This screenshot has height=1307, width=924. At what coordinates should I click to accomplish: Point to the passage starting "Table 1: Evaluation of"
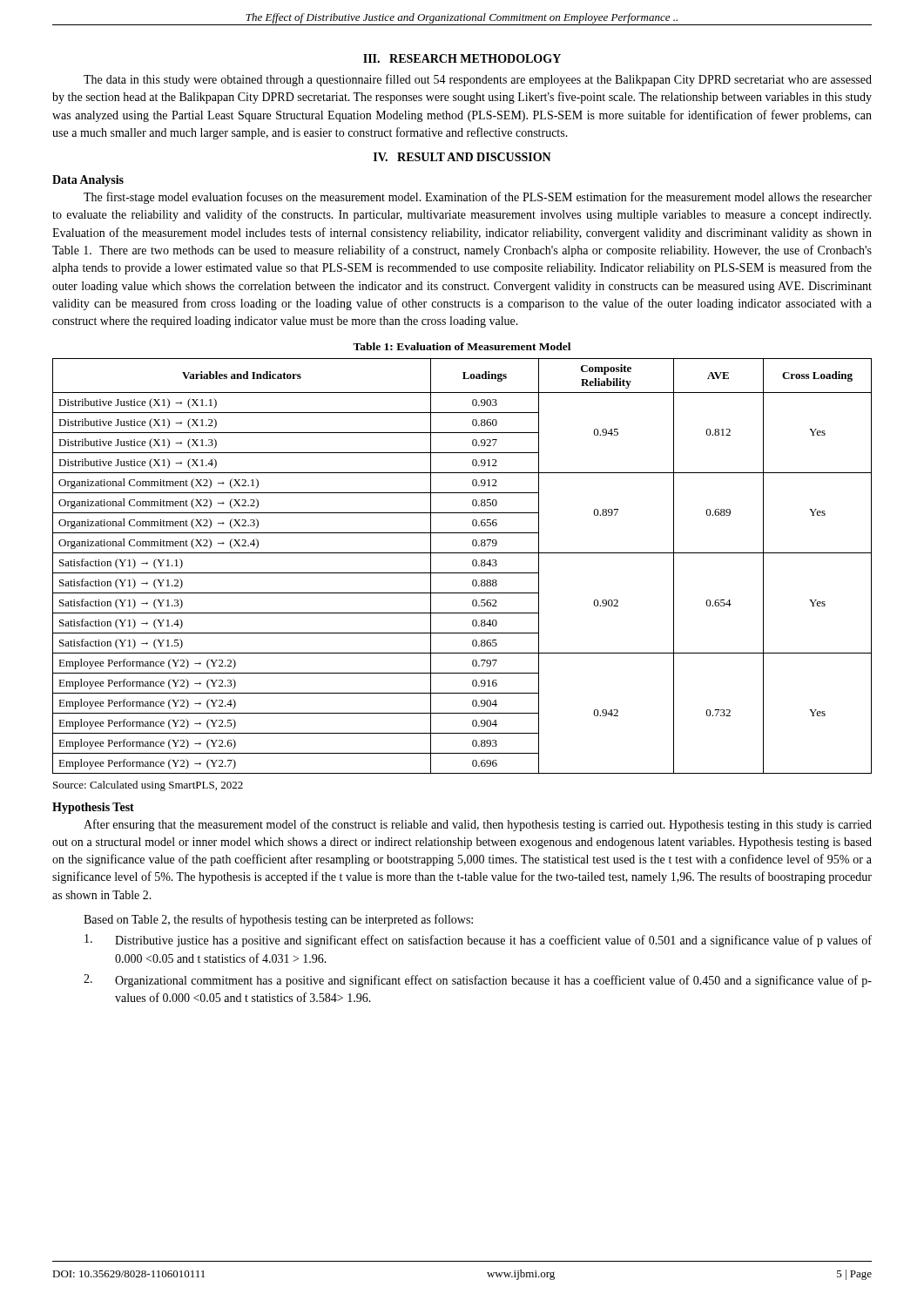462,346
